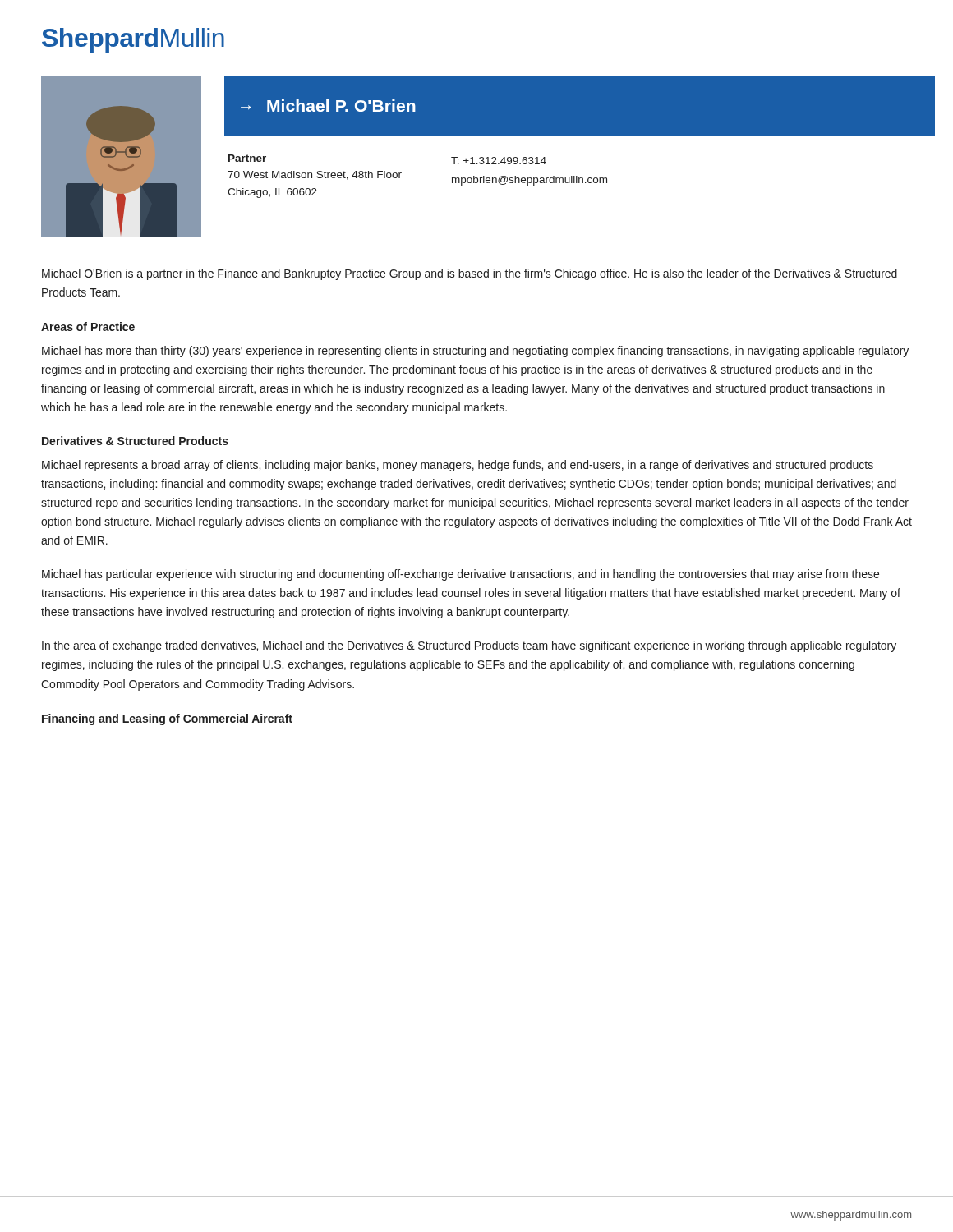Navigate to the block starting "In the area of exchange traded derivatives, Michael"

[x=469, y=665]
